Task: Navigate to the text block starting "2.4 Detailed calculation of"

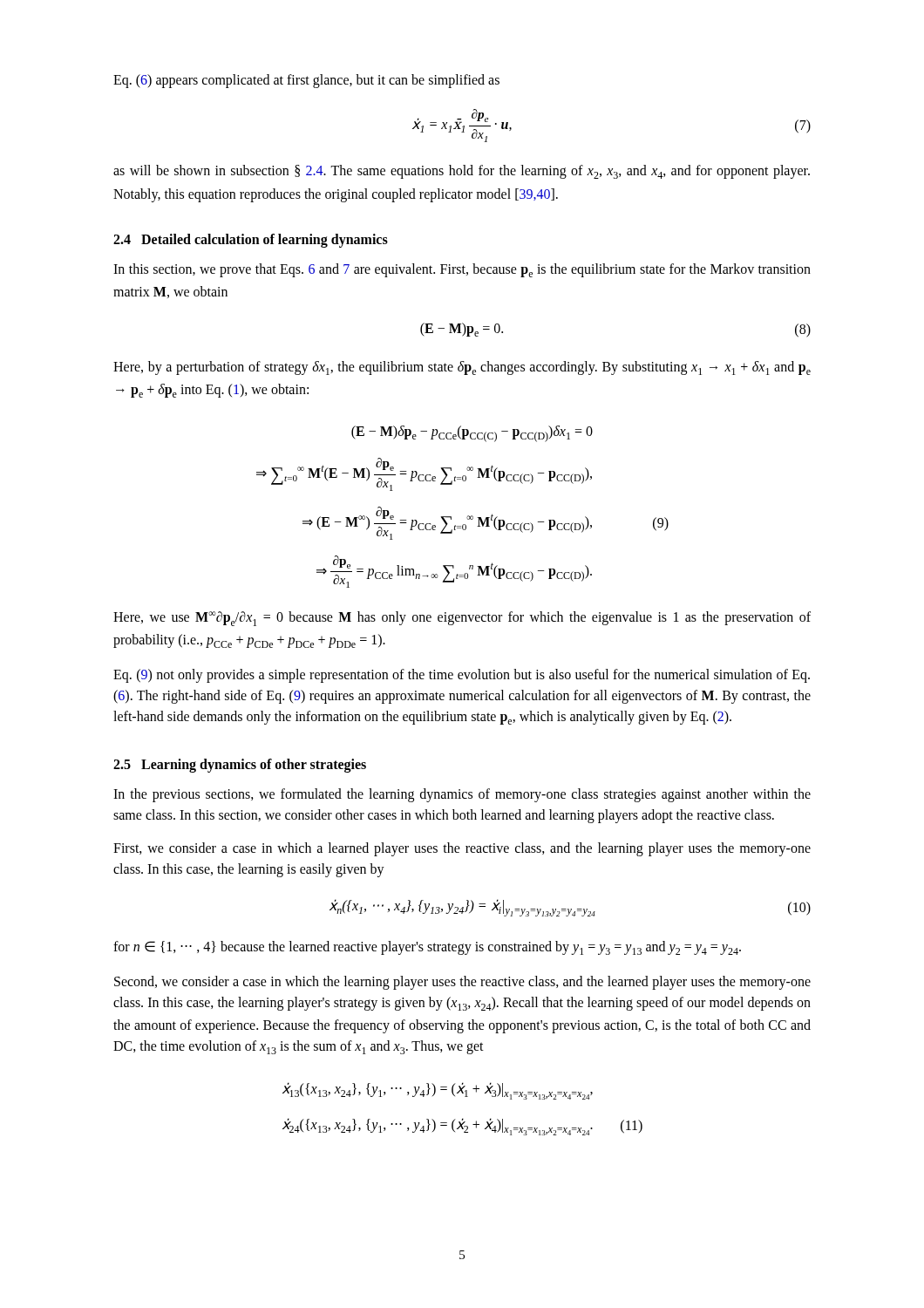Action: 250,239
